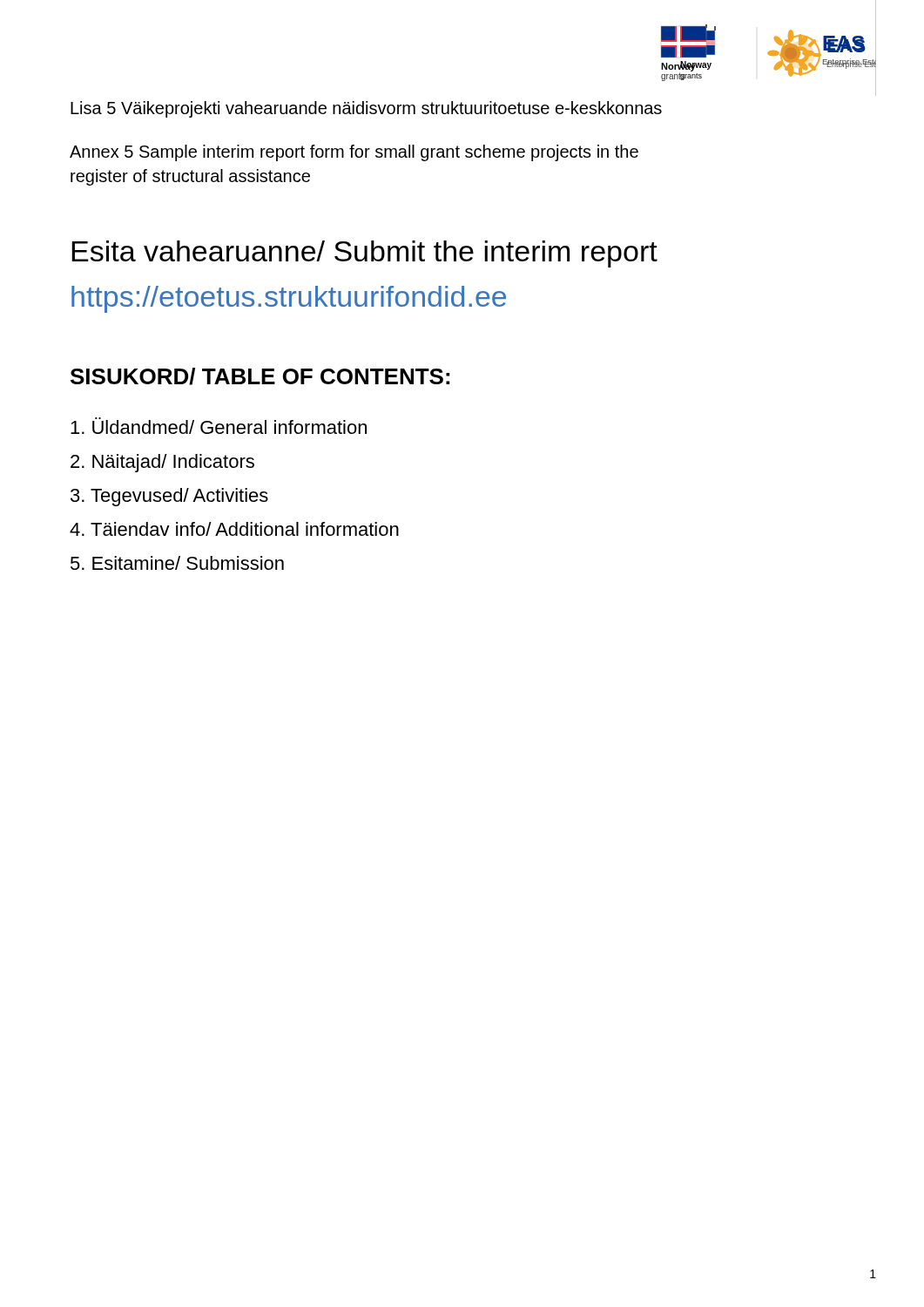Locate the text "Üldandmed/ General information"
The width and height of the screenshot is (924, 1307).
219,428
